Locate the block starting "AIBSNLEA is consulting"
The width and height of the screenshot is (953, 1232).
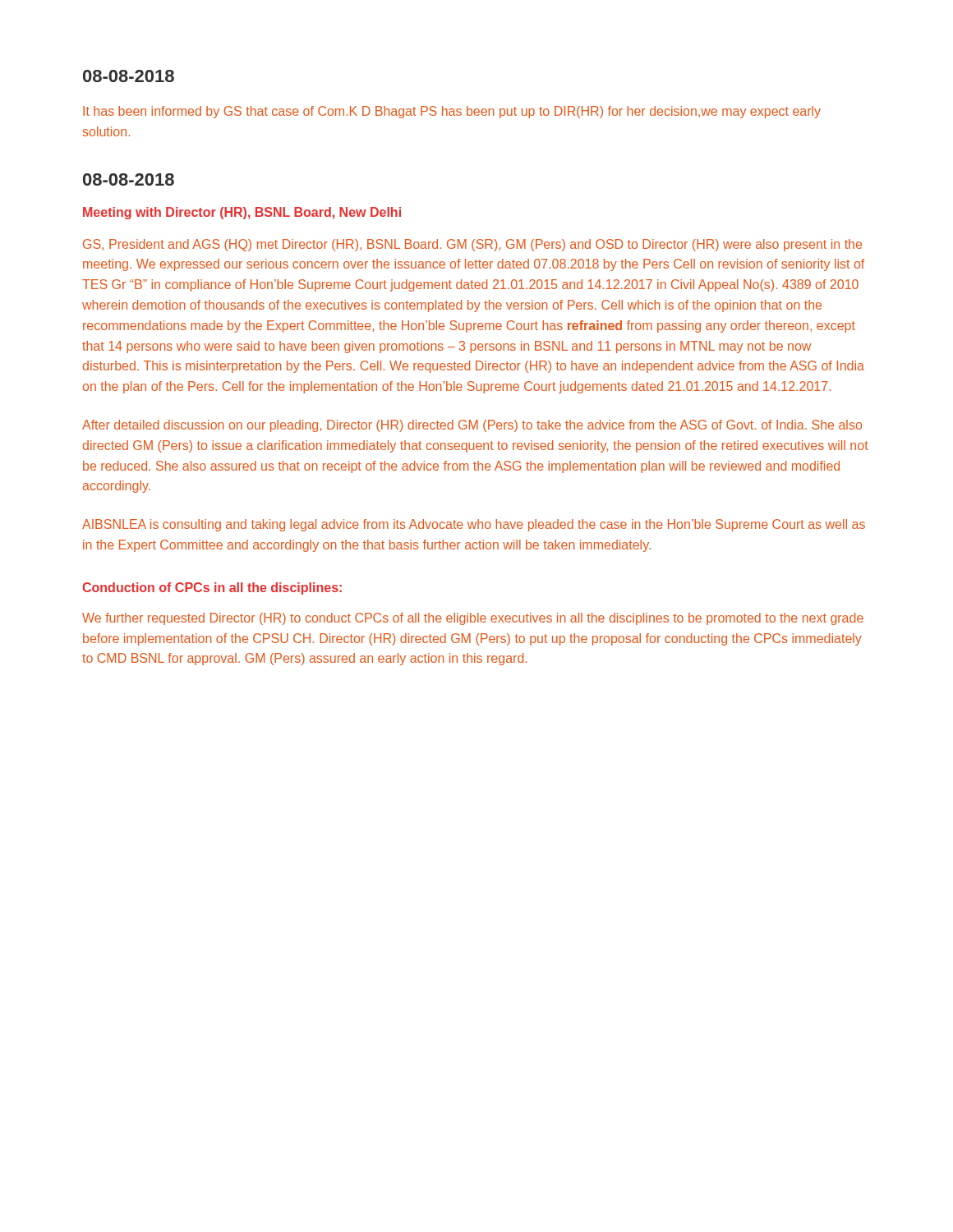474,535
